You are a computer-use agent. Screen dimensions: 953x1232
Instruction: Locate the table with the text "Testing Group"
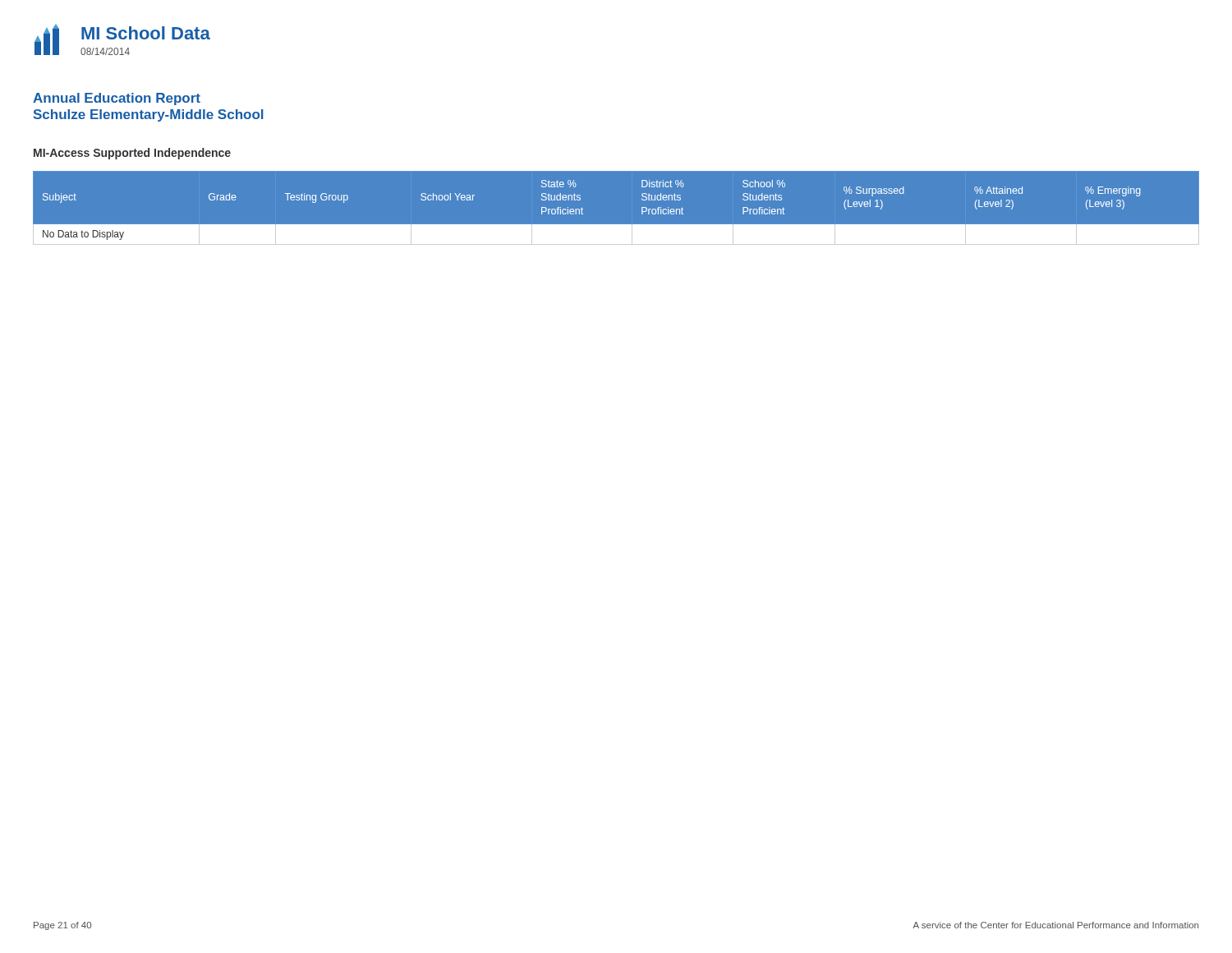tap(616, 208)
